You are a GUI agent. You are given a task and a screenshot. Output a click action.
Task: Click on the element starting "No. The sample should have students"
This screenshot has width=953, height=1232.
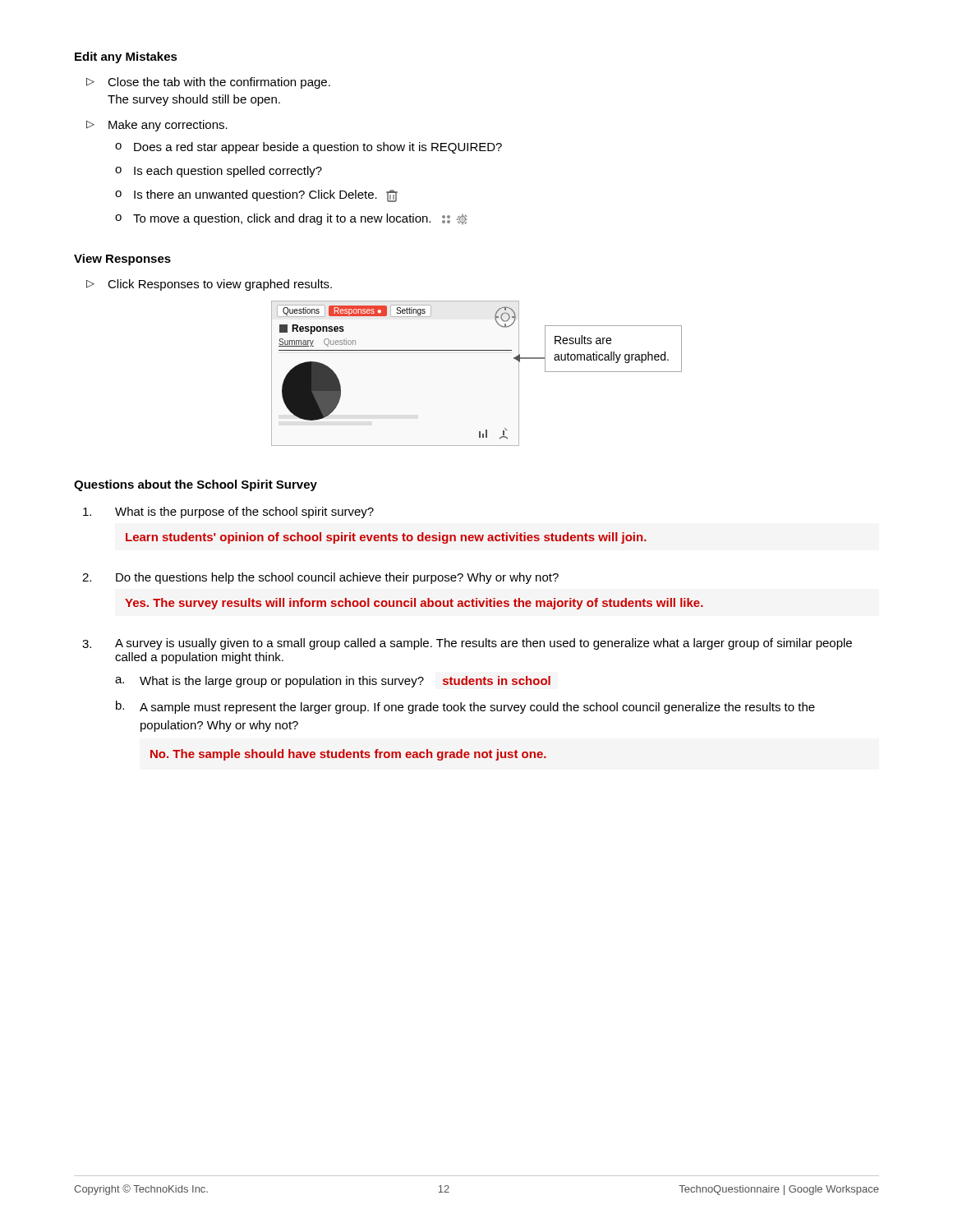point(348,754)
